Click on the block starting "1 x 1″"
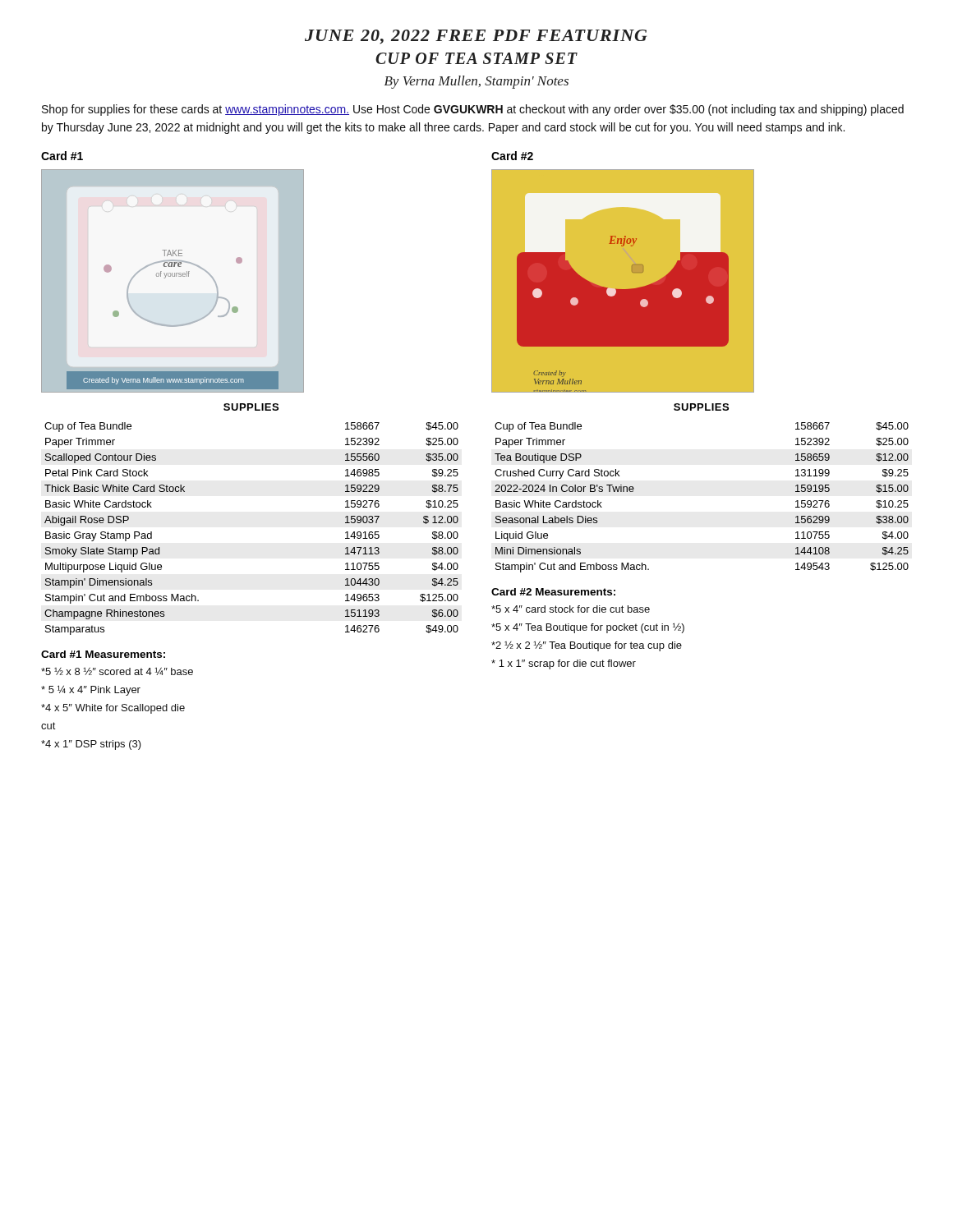 point(564,663)
